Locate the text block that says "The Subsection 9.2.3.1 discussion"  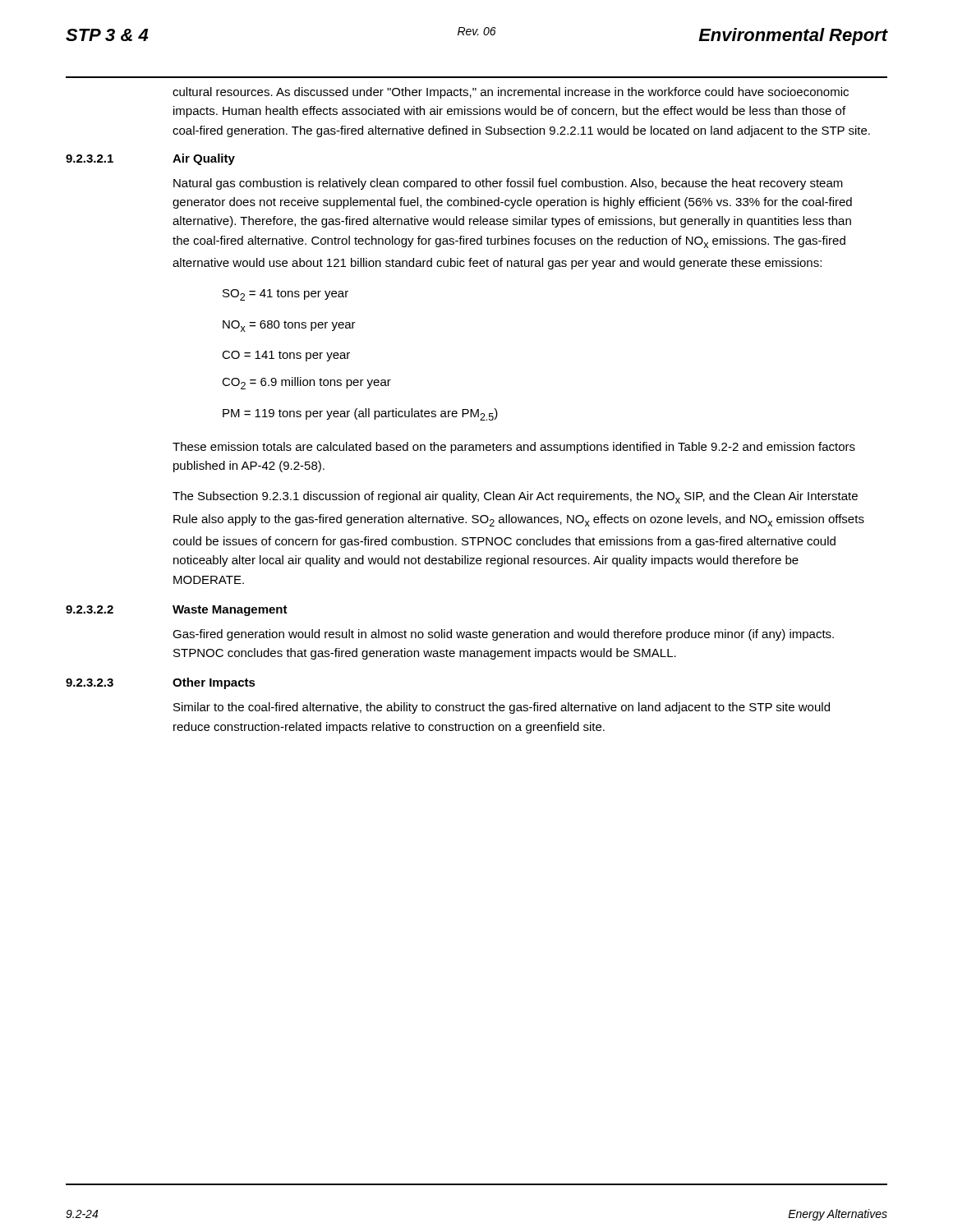click(518, 538)
